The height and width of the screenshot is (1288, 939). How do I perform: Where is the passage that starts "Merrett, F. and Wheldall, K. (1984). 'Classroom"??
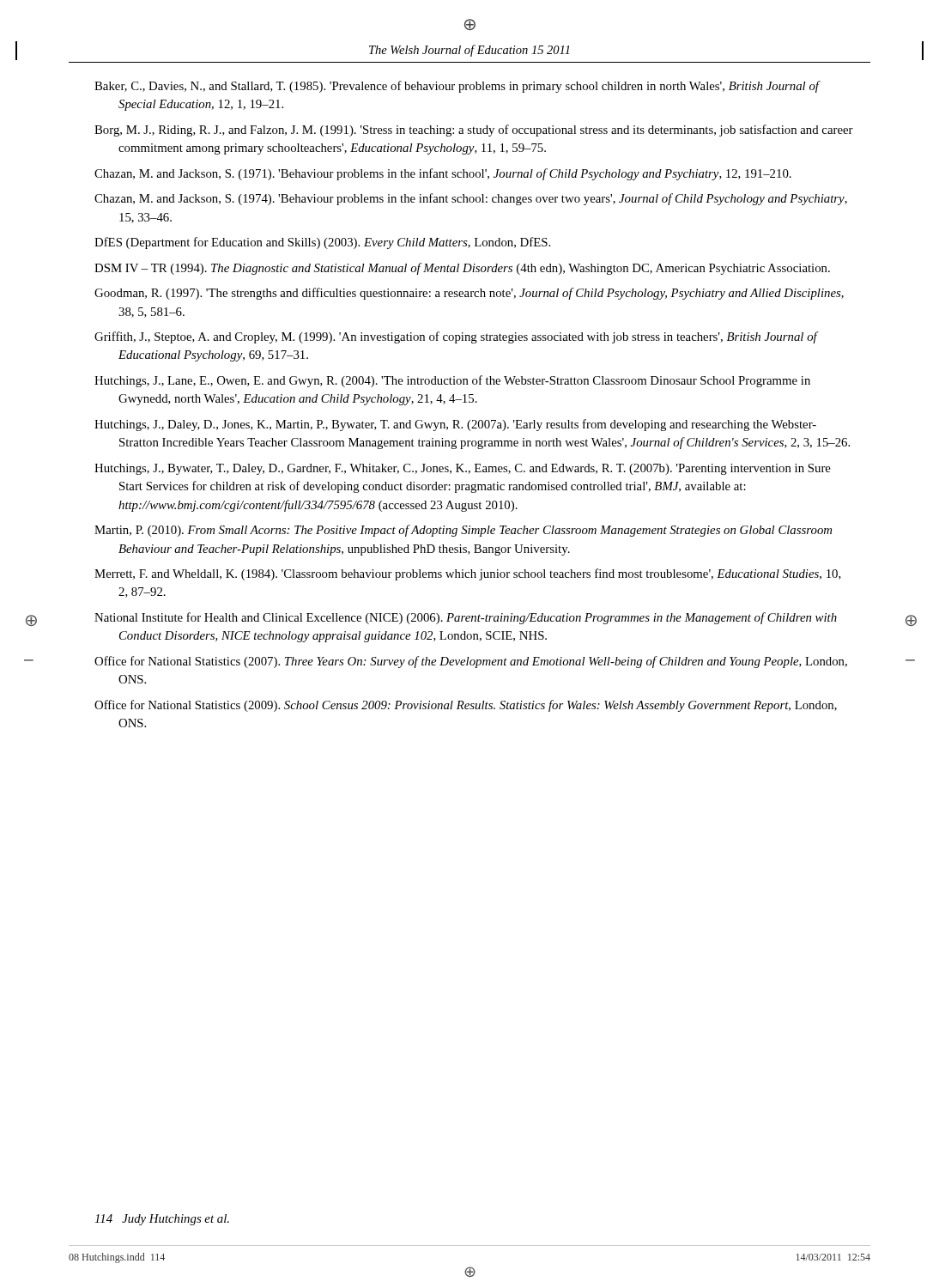468,583
